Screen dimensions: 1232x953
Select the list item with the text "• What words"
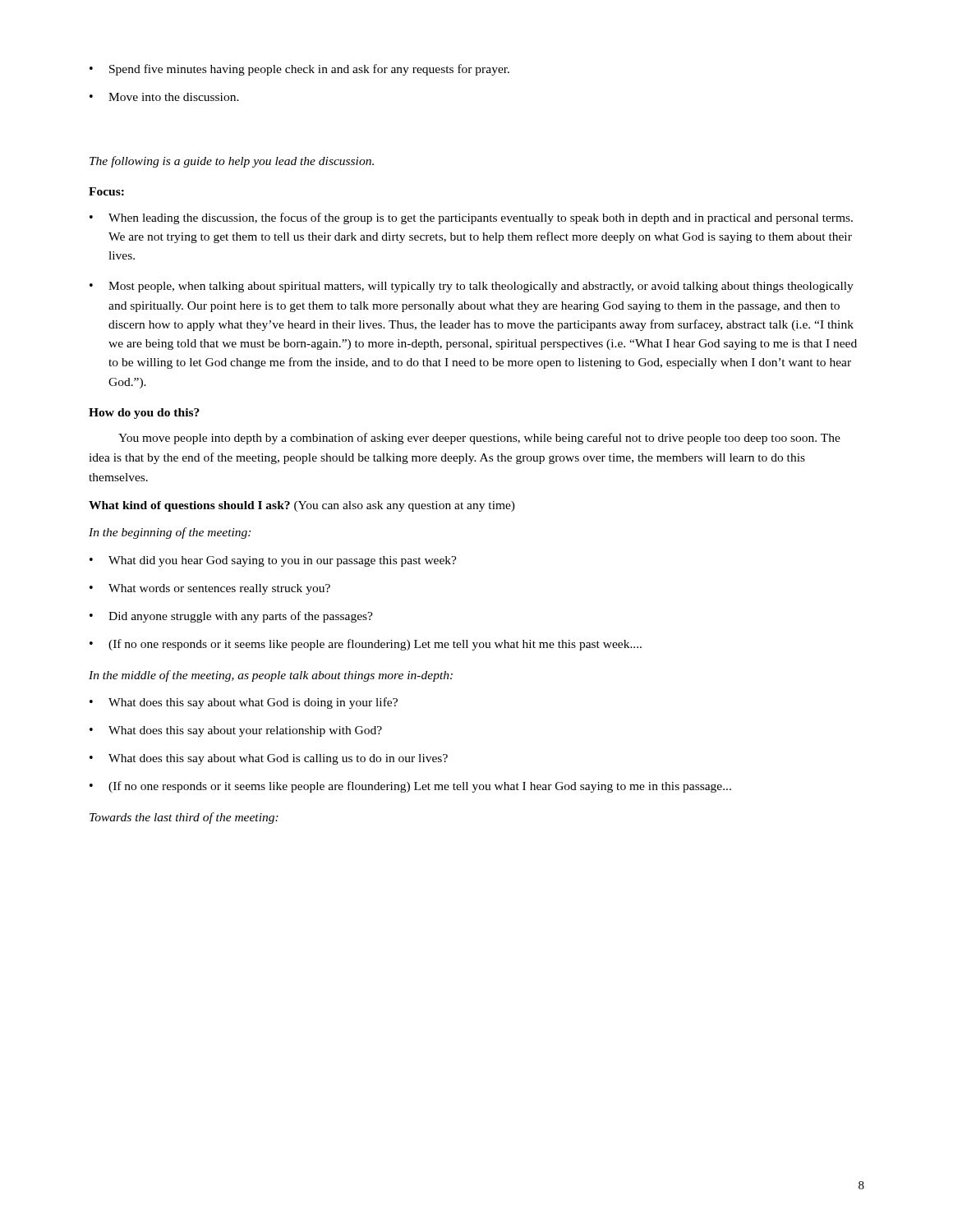click(x=210, y=589)
